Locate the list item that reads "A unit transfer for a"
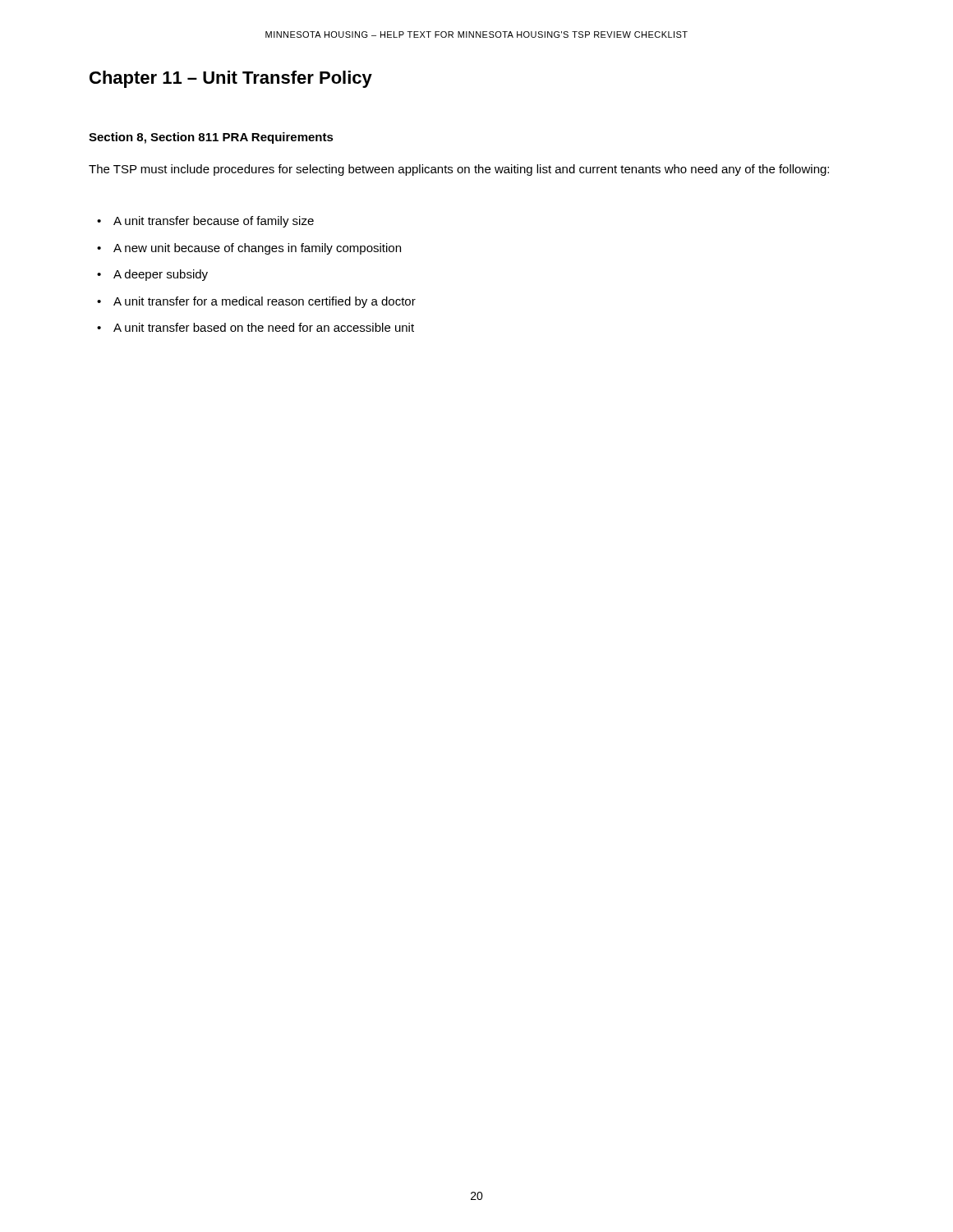The height and width of the screenshot is (1232, 953). [x=264, y=301]
